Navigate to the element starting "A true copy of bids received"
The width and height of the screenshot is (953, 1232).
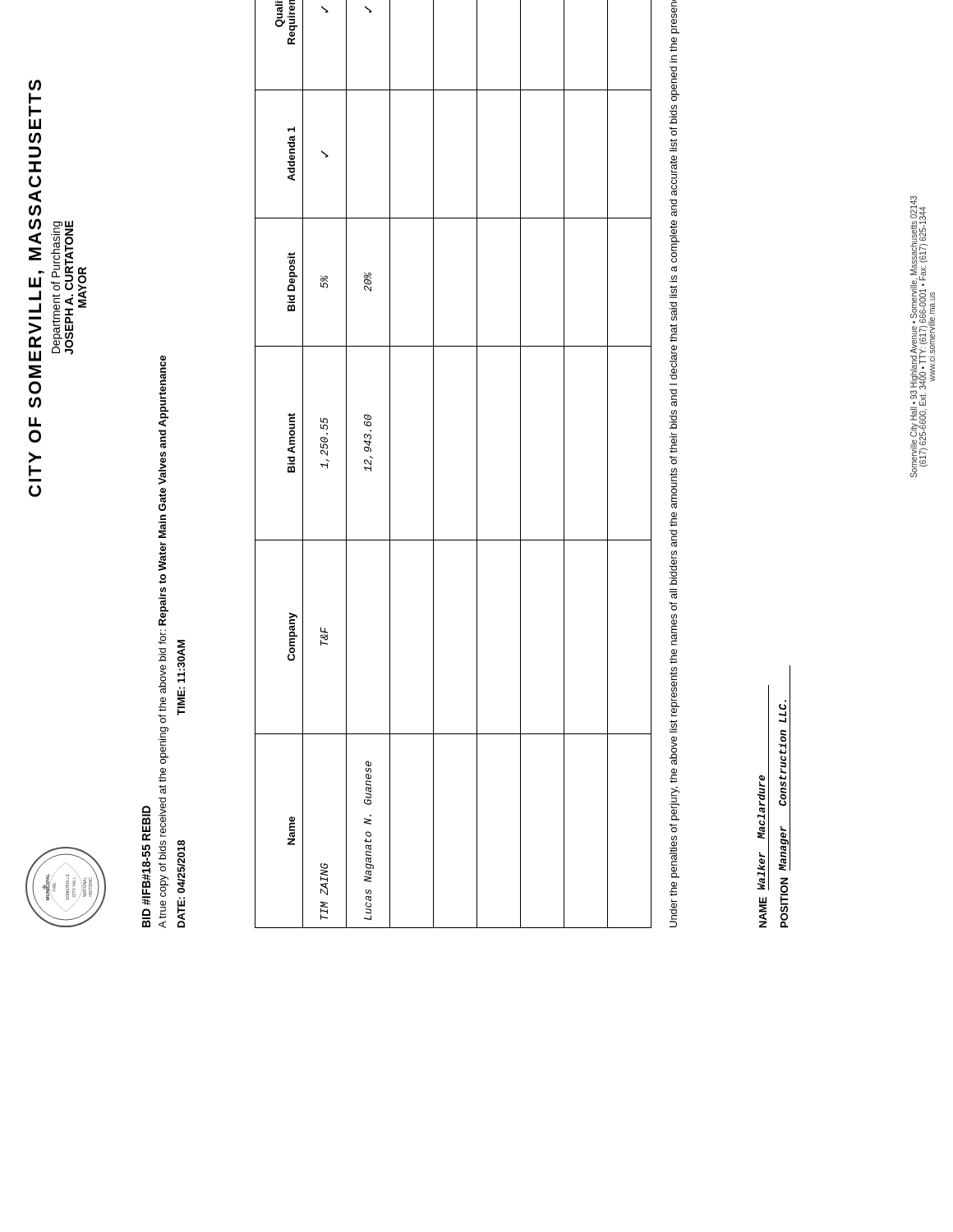162,642
